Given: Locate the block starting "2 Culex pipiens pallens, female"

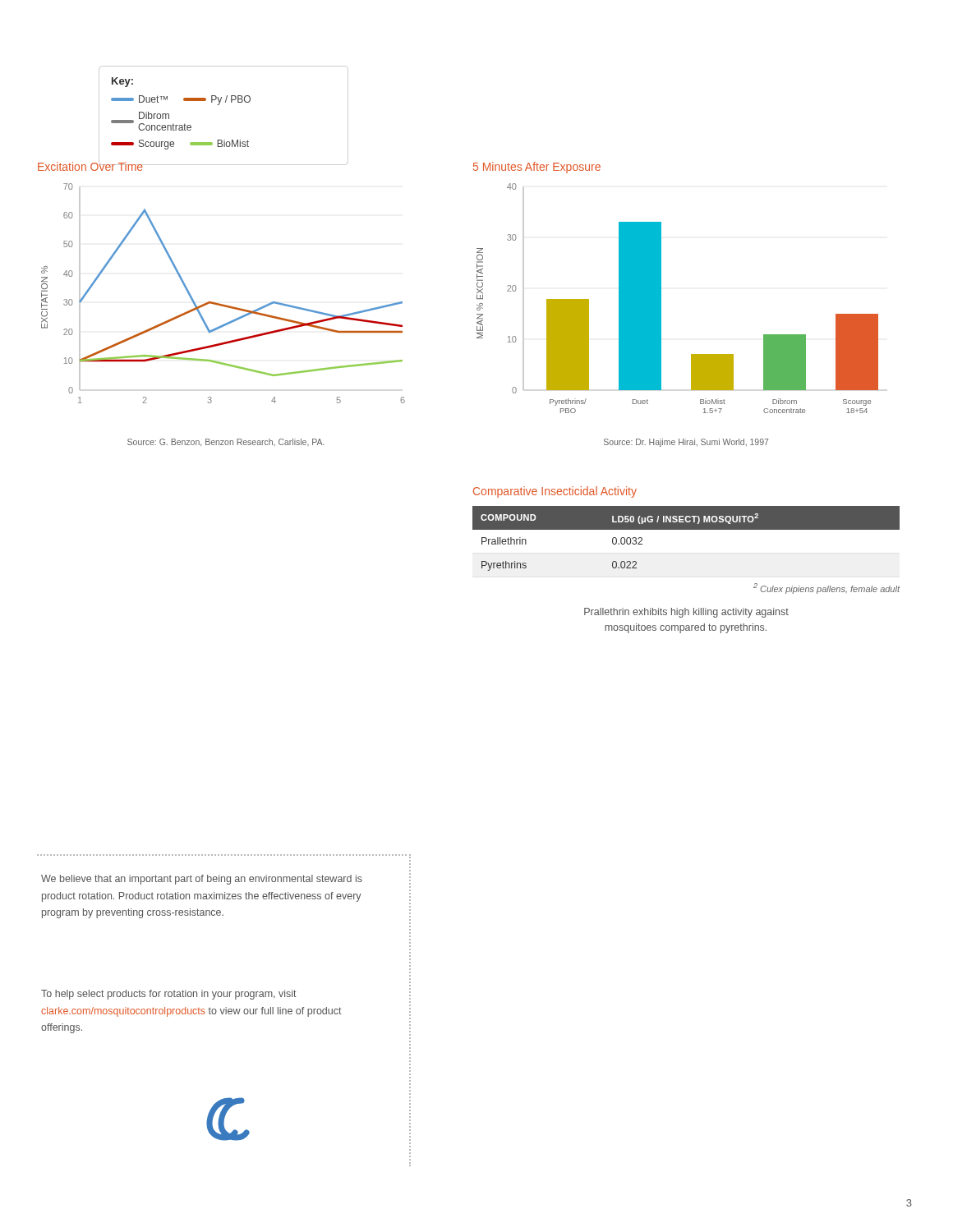Looking at the screenshot, I should coord(826,587).
